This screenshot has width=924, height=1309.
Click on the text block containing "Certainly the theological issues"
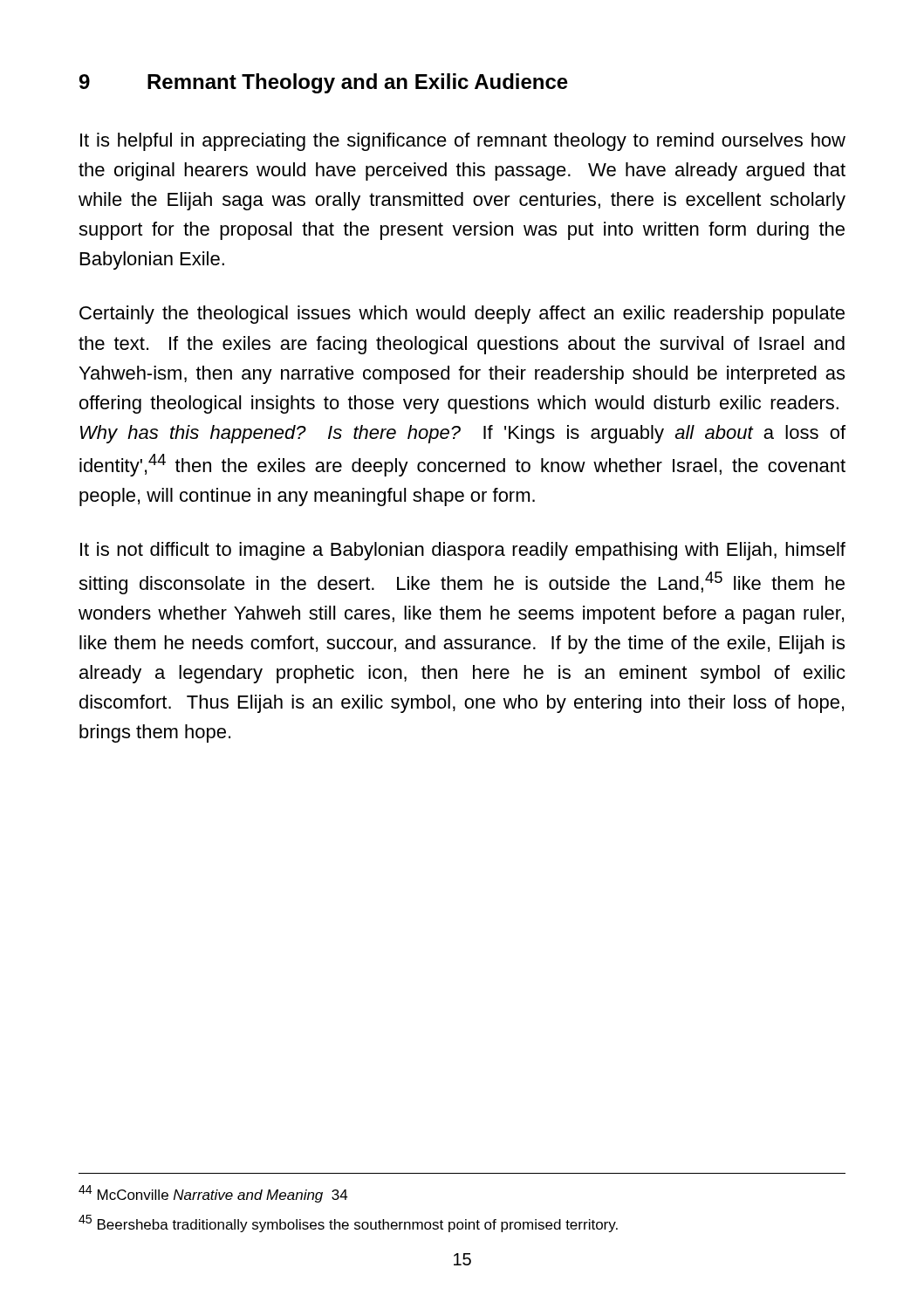click(462, 404)
